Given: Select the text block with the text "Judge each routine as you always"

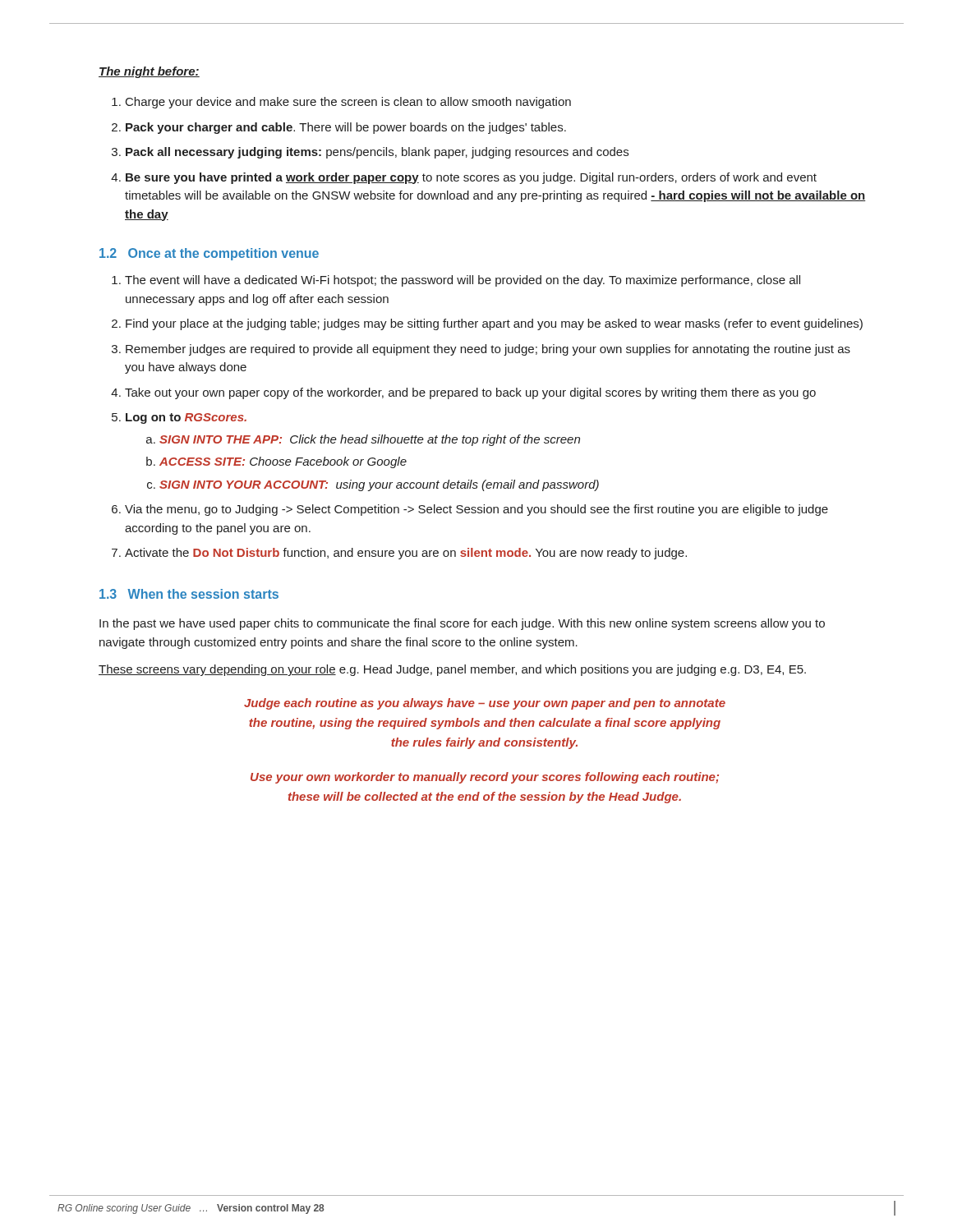Looking at the screenshot, I should (x=485, y=723).
